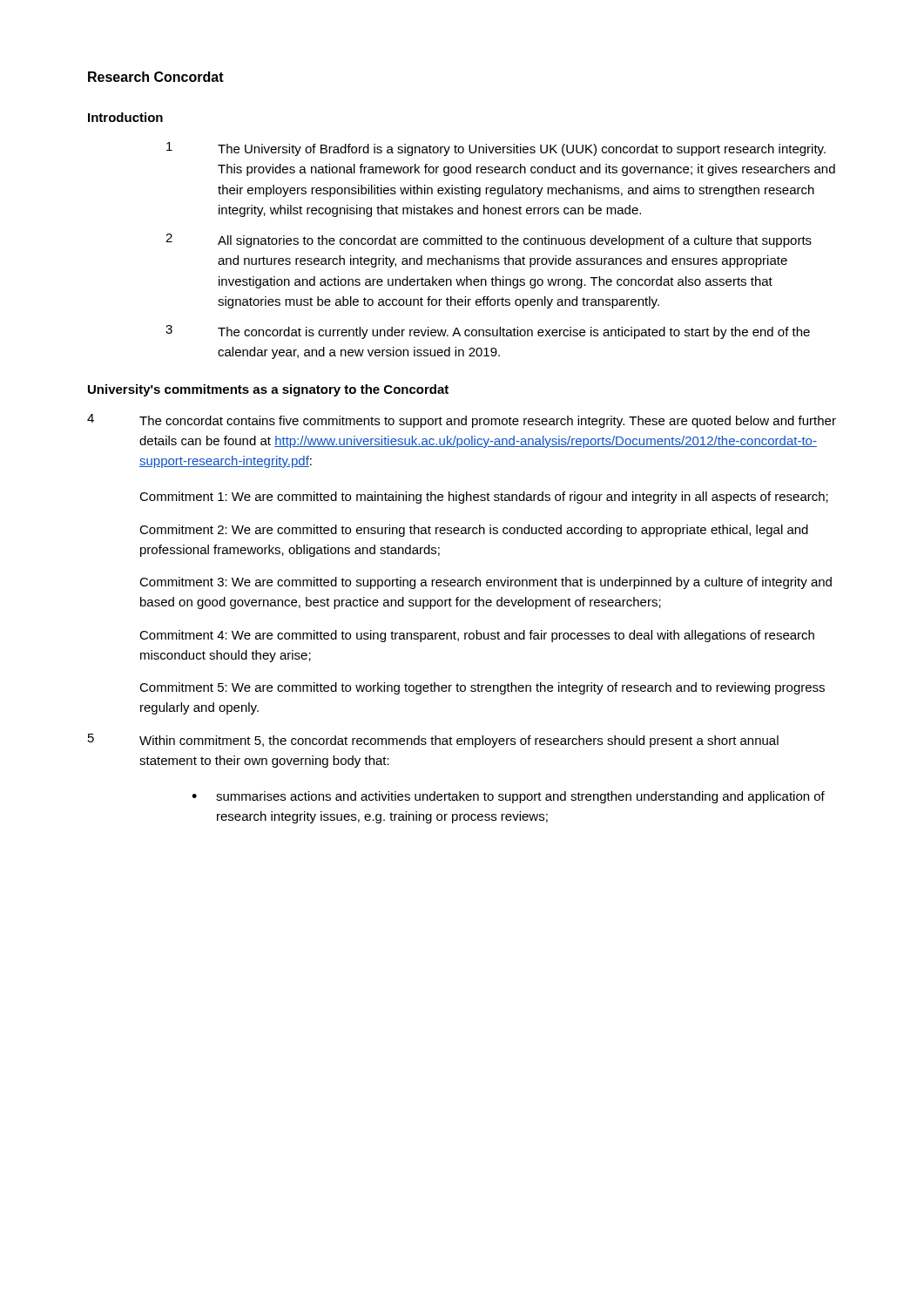The height and width of the screenshot is (1307, 924).
Task: Locate the block of text that opens with "5 Within commitment 5, the"
Action: pyautogui.click(x=462, y=750)
